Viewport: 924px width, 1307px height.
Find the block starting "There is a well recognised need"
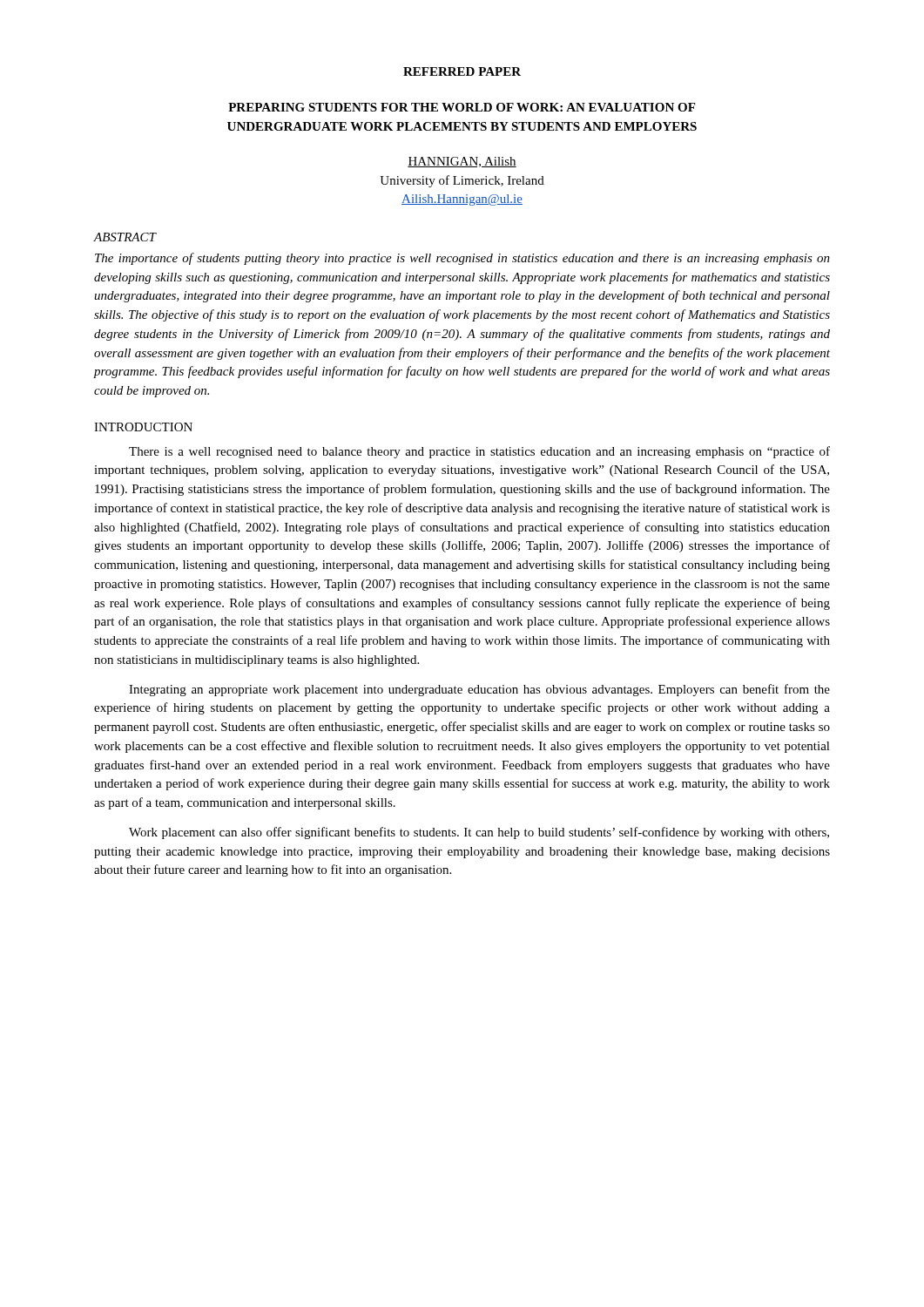[x=479, y=452]
